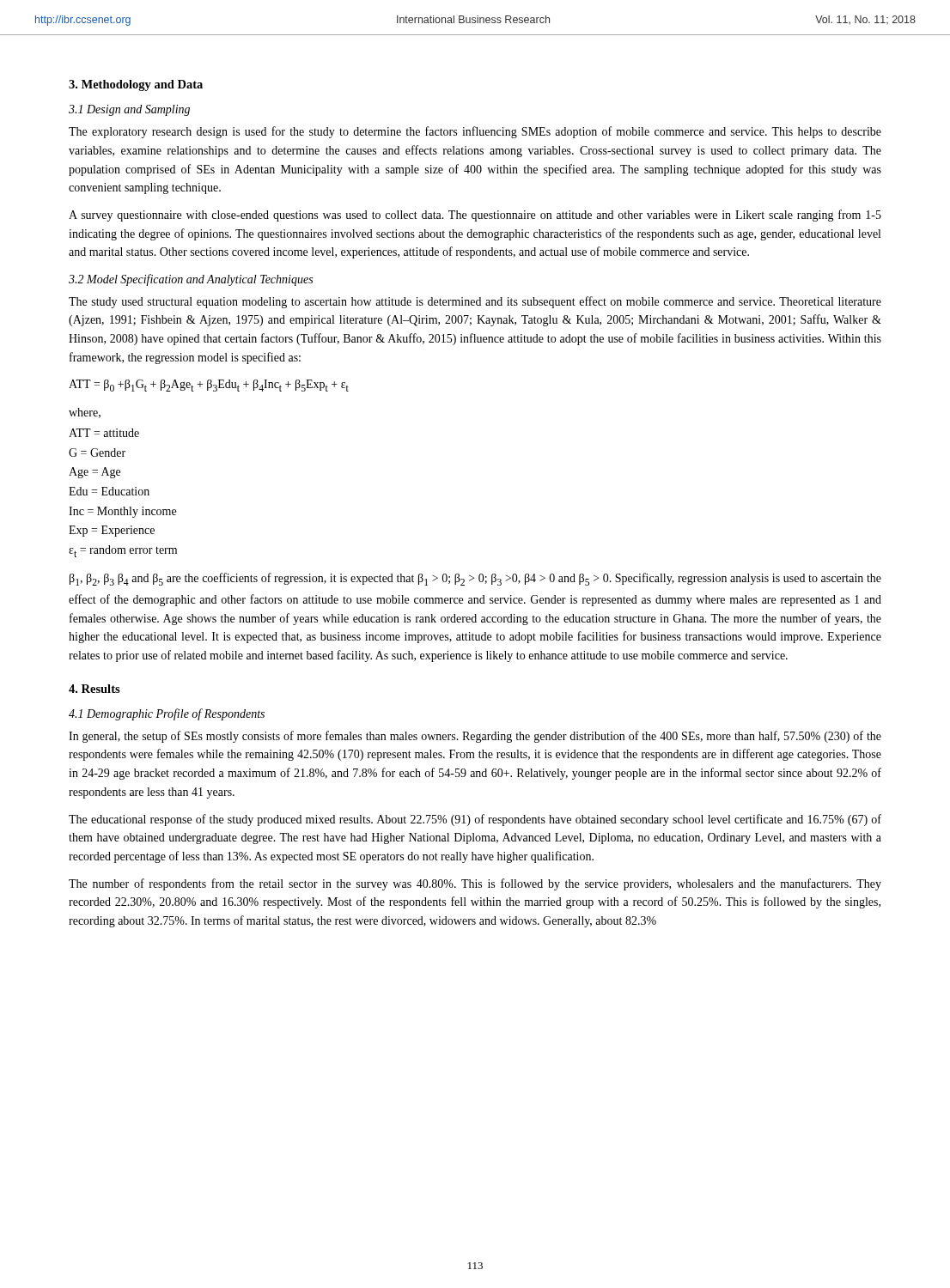Locate the passage starting "3. Methodology and Data"
950x1288 pixels.
136,84
